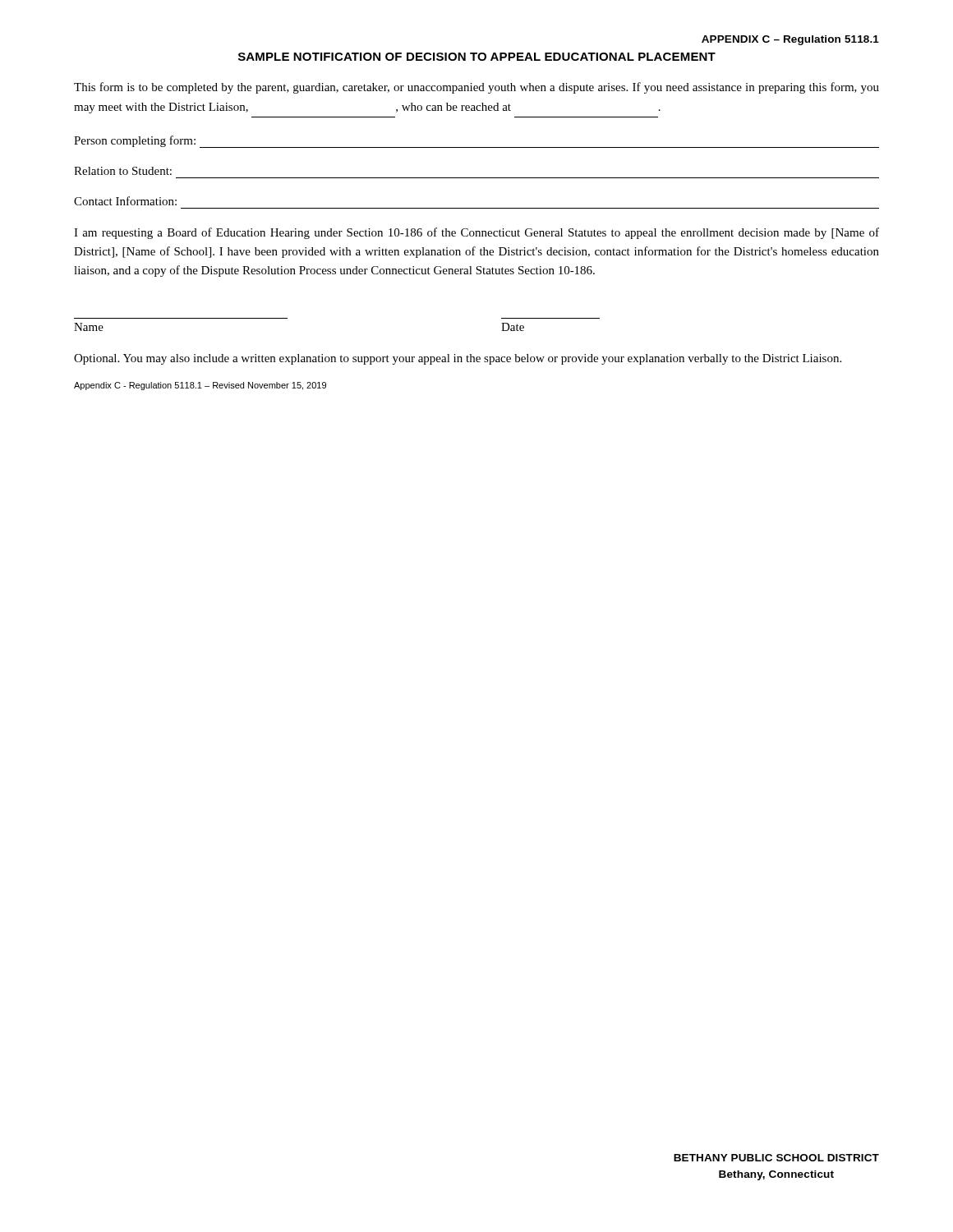Screen dimensions: 1232x953
Task: Point to the title beginning "SAMPLE NOTIFICATION OF DECISION TO APPEAL"
Action: point(476,56)
